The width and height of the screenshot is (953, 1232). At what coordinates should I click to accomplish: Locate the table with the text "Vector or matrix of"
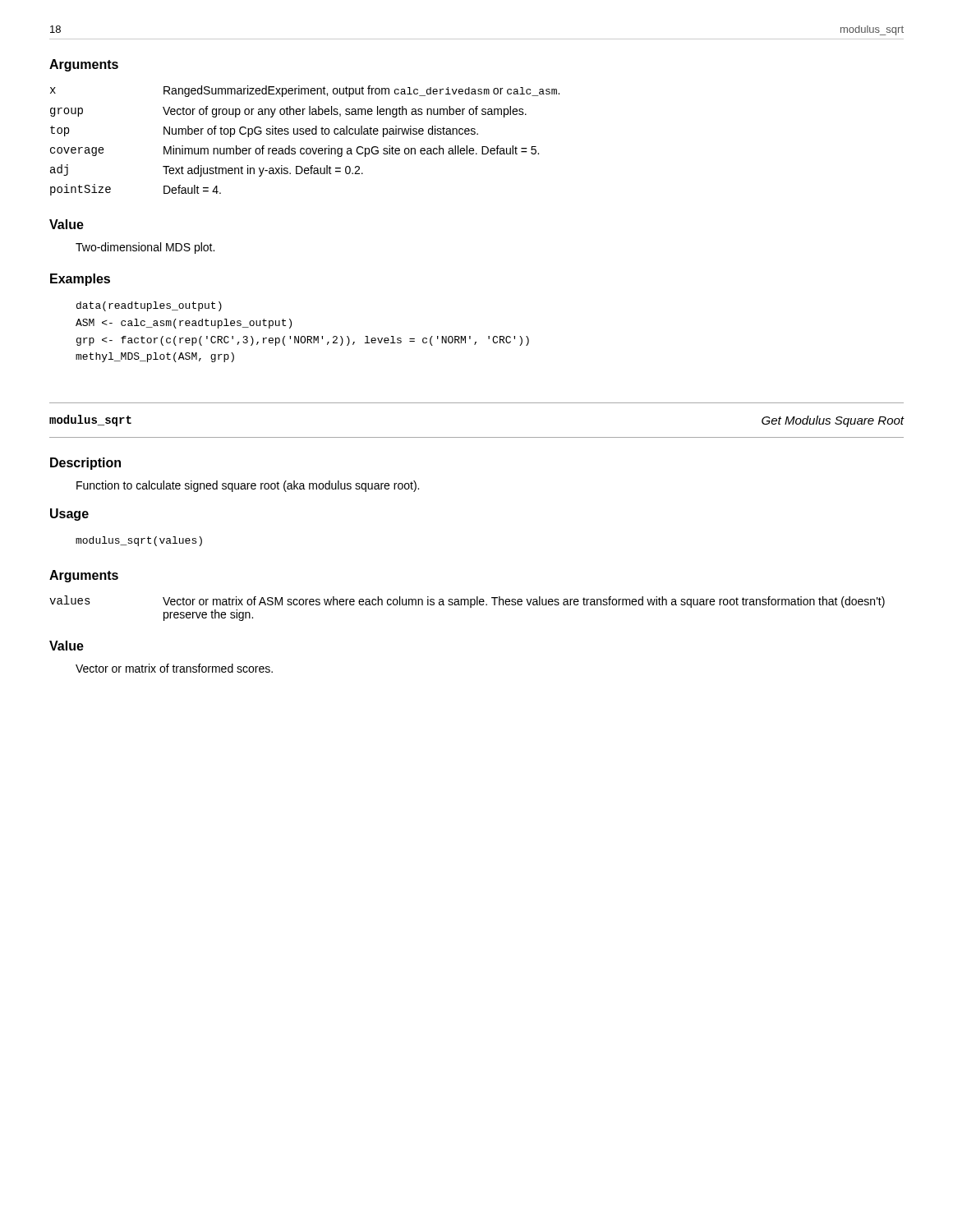pyautogui.click(x=476, y=608)
